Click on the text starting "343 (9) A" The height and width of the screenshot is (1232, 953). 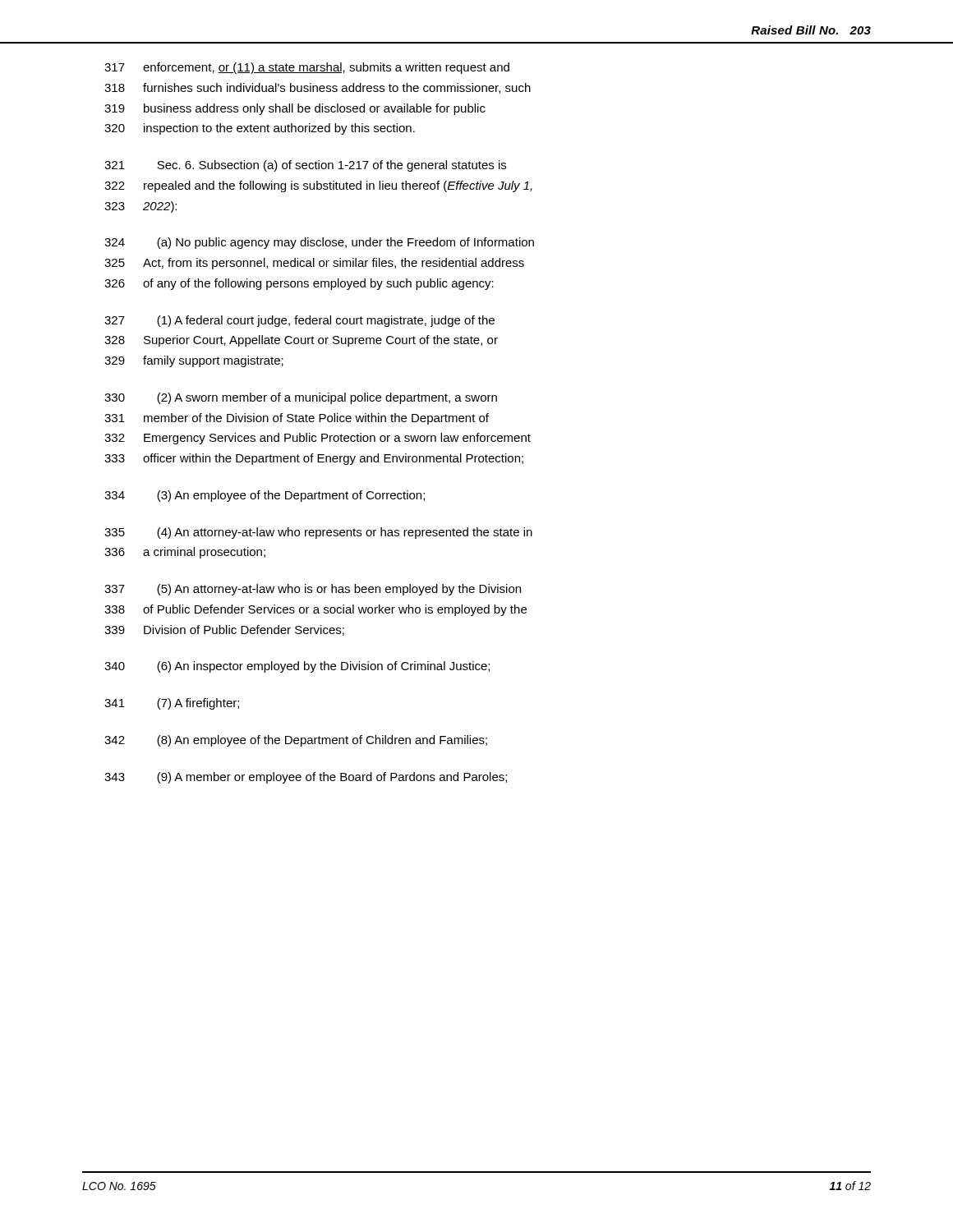click(x=476, y=777)
